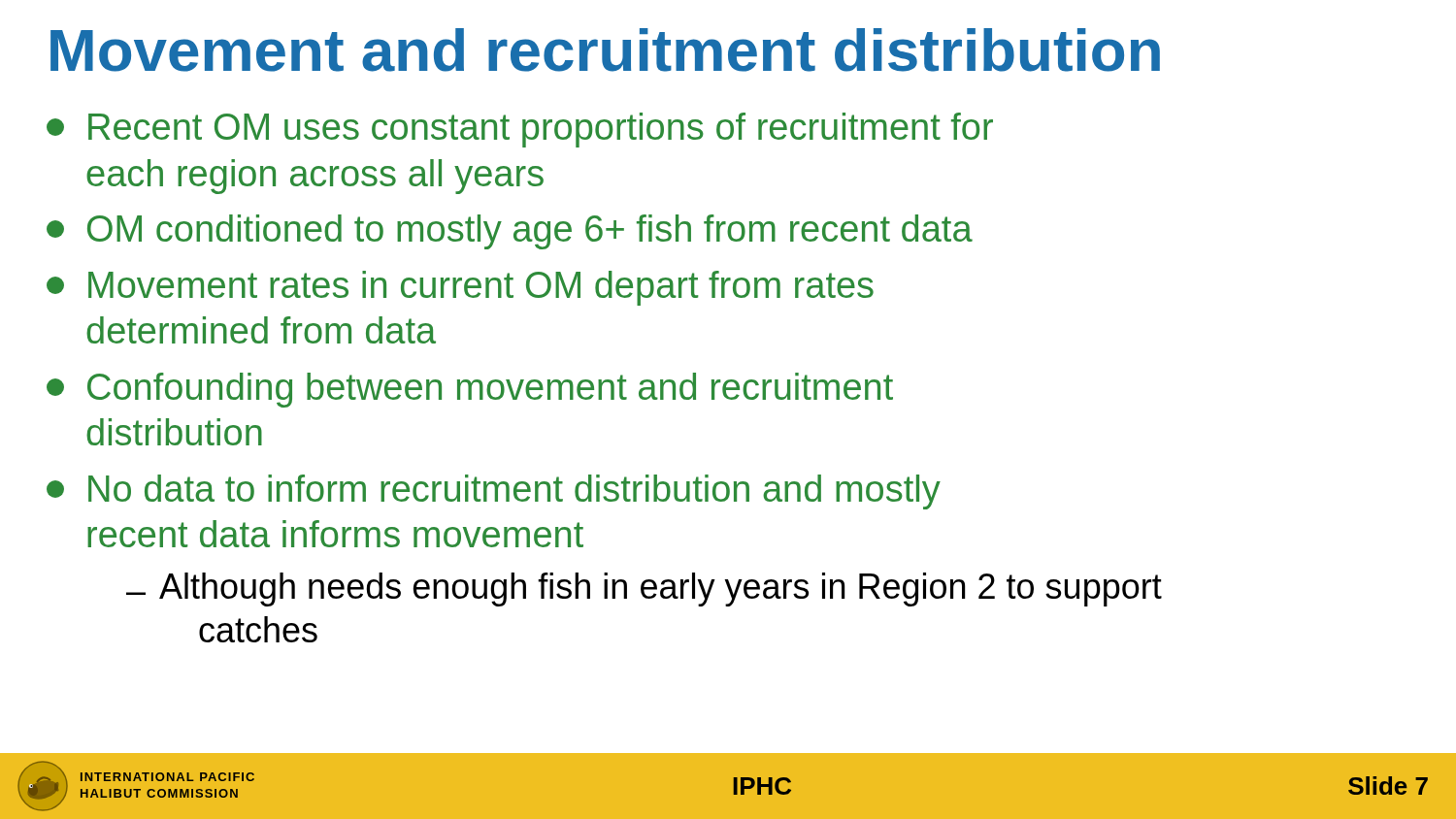Point to the block beginning "OM conditioned to"

click(x=728, y=230)
